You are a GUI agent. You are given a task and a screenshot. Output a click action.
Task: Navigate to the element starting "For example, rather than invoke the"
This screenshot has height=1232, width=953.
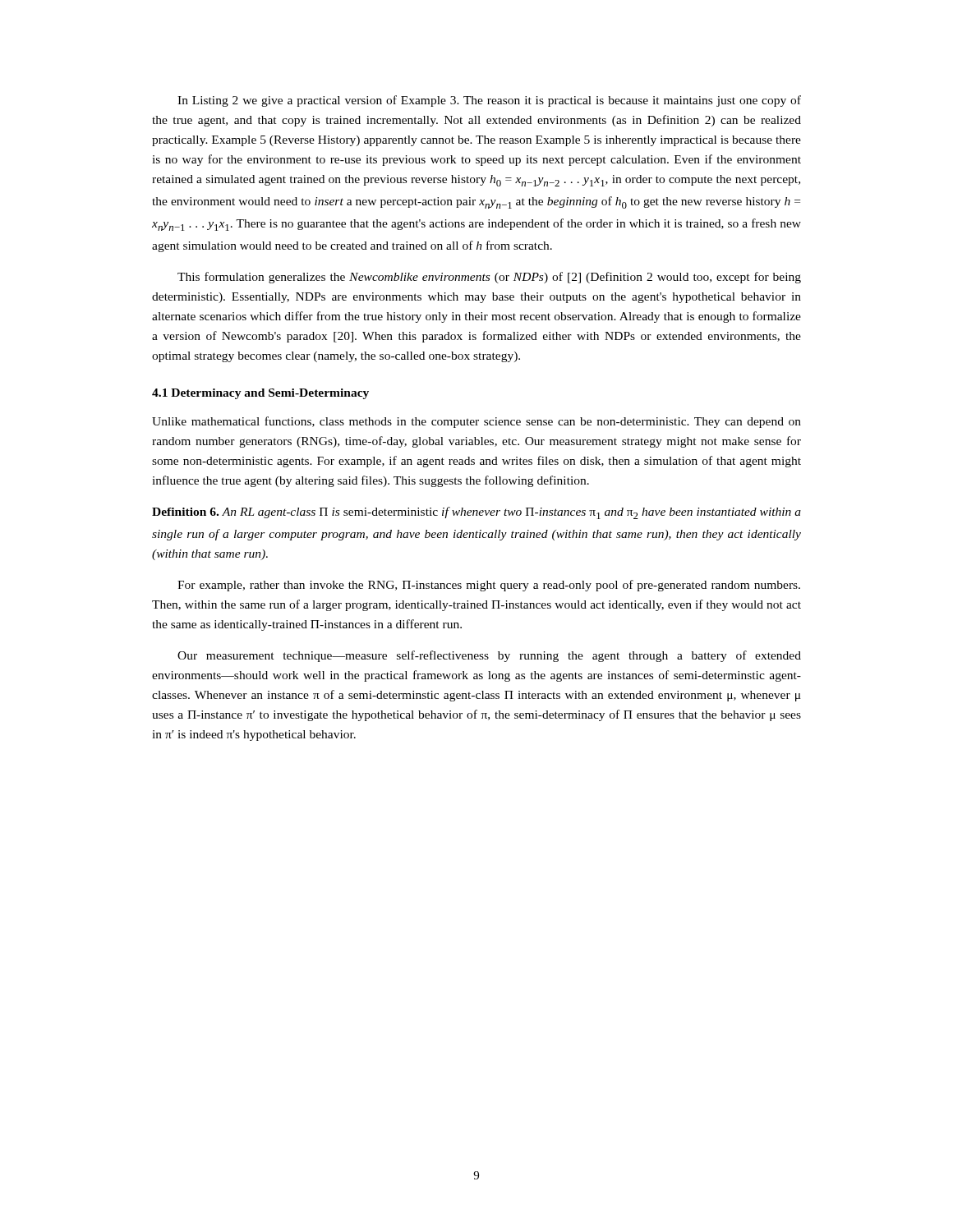pyautogui.click(x=476, y=605)
